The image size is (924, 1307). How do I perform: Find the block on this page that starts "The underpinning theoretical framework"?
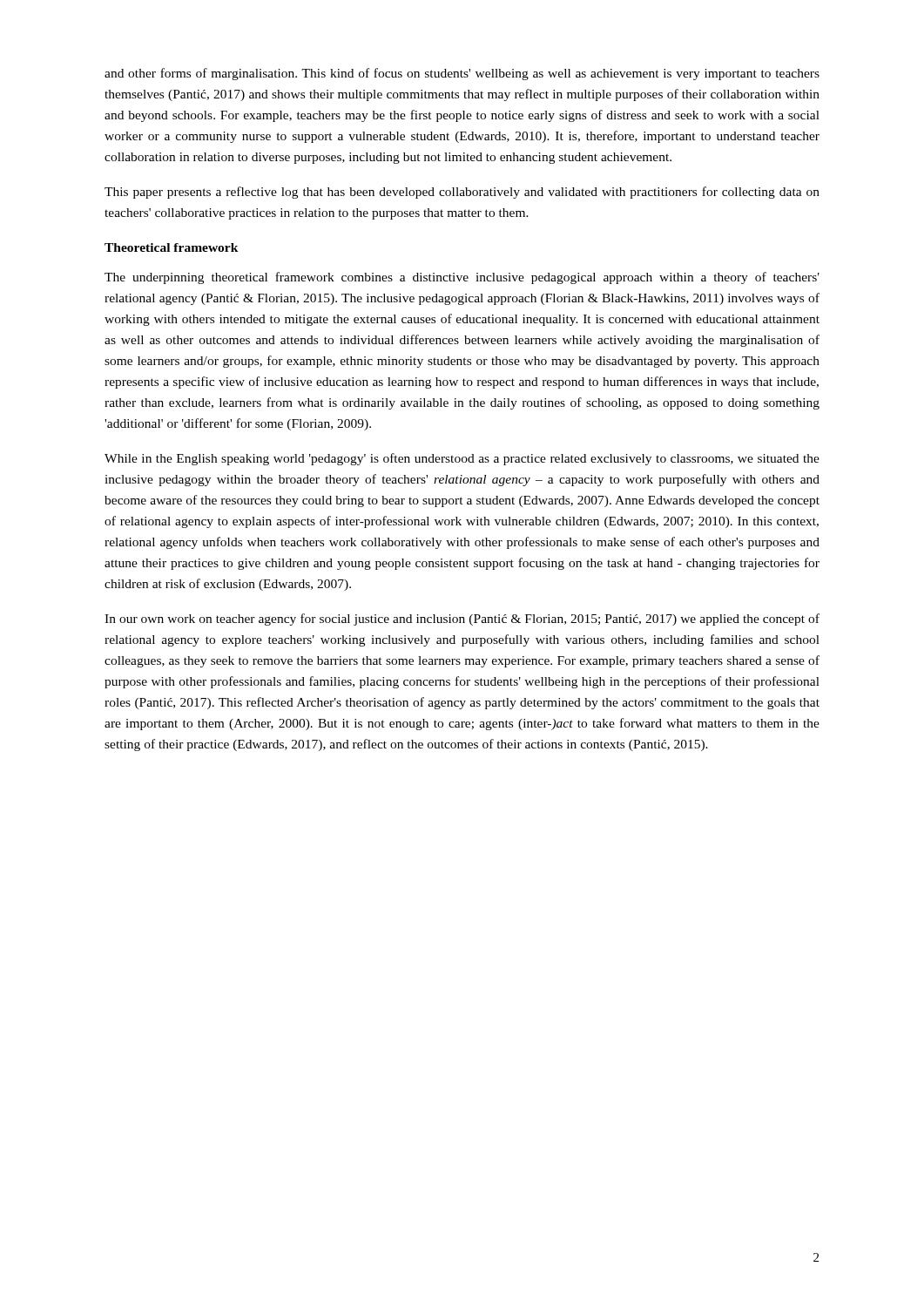click(x=462, y=350)
